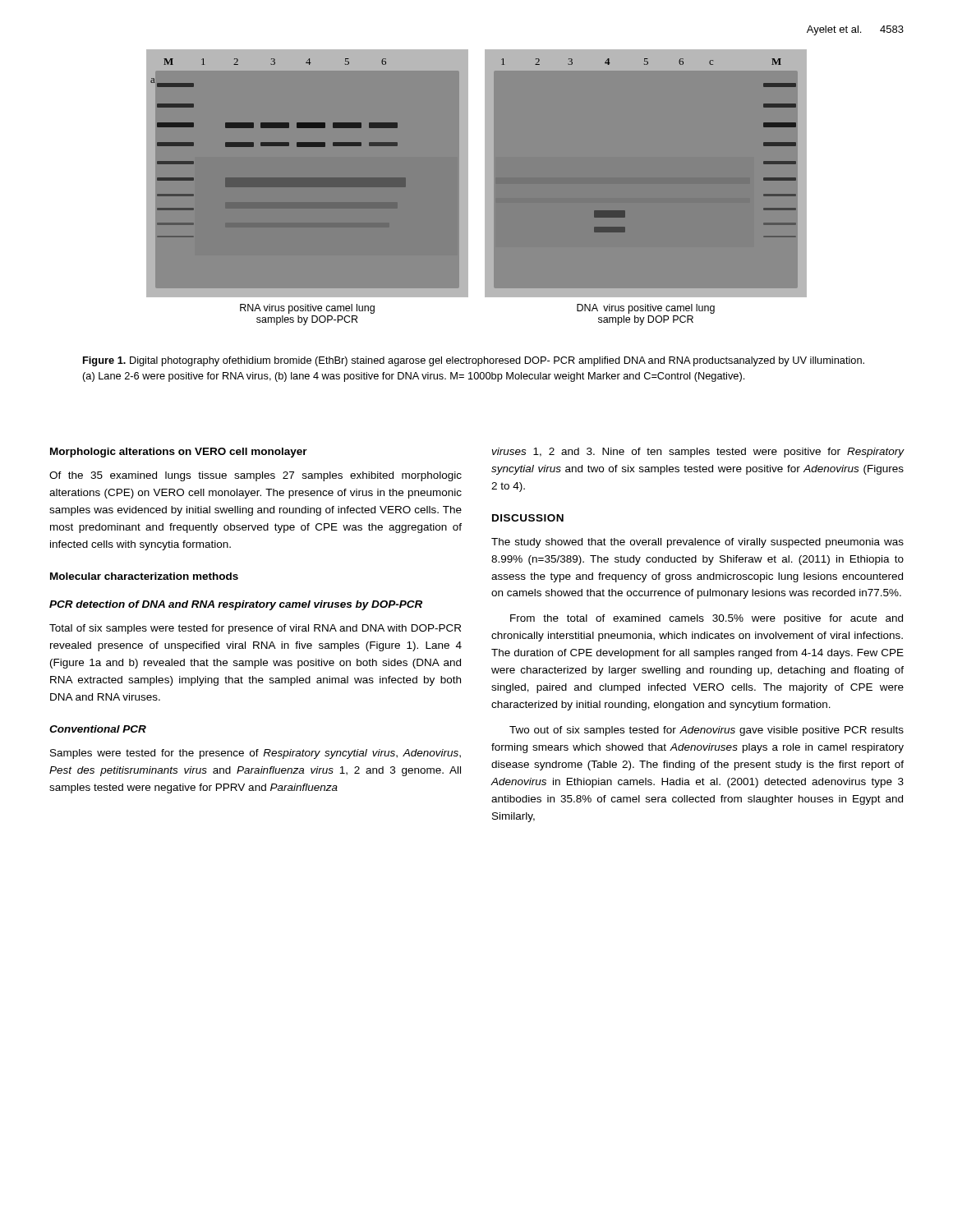953x1232 pixels.
Task: Navigate to the element starting "From the total"
Action: (698, 661)
